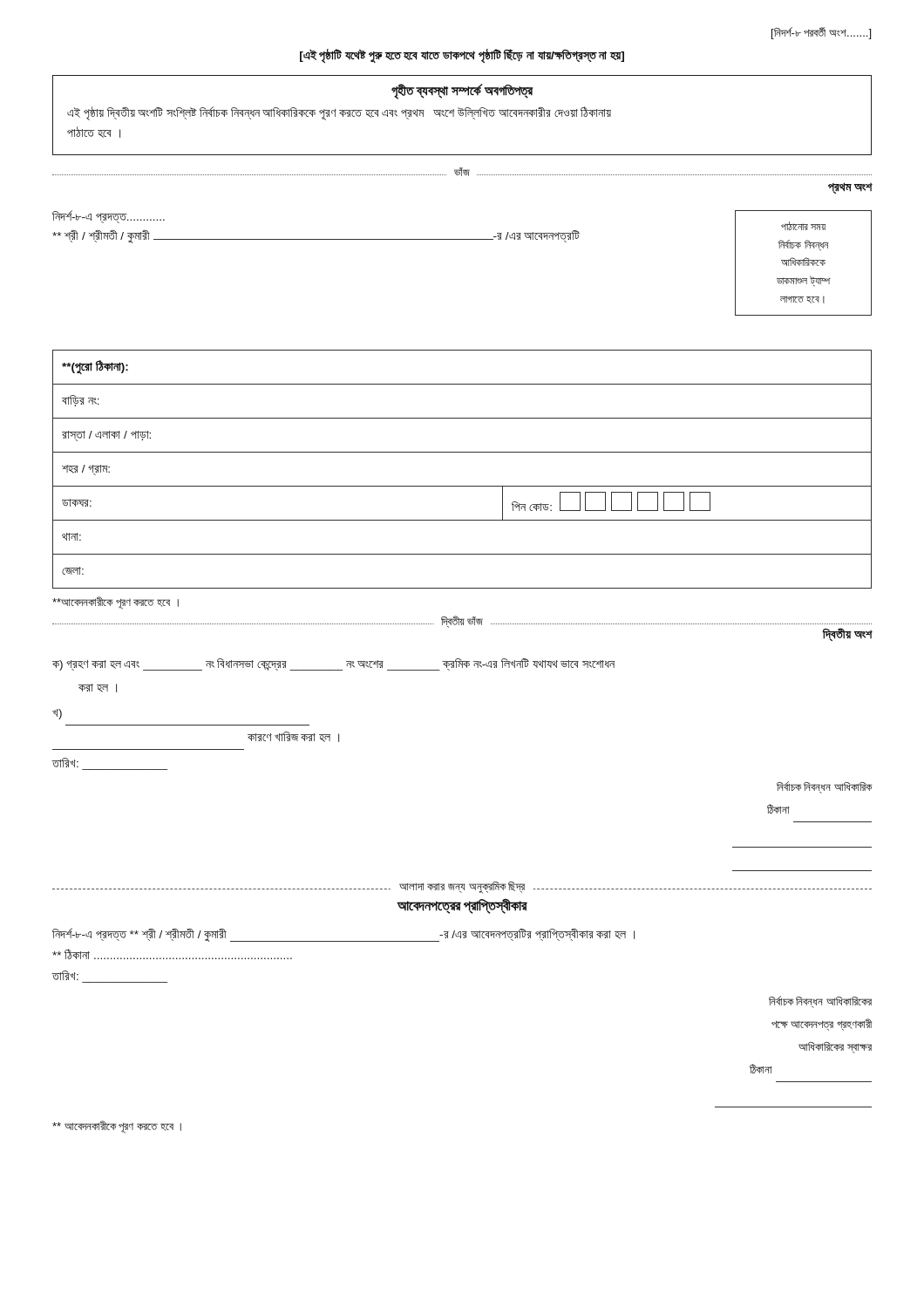Select the block starting "প্রথম অংশ"
The image size is (924, 1308).
(x=850, y=187)
